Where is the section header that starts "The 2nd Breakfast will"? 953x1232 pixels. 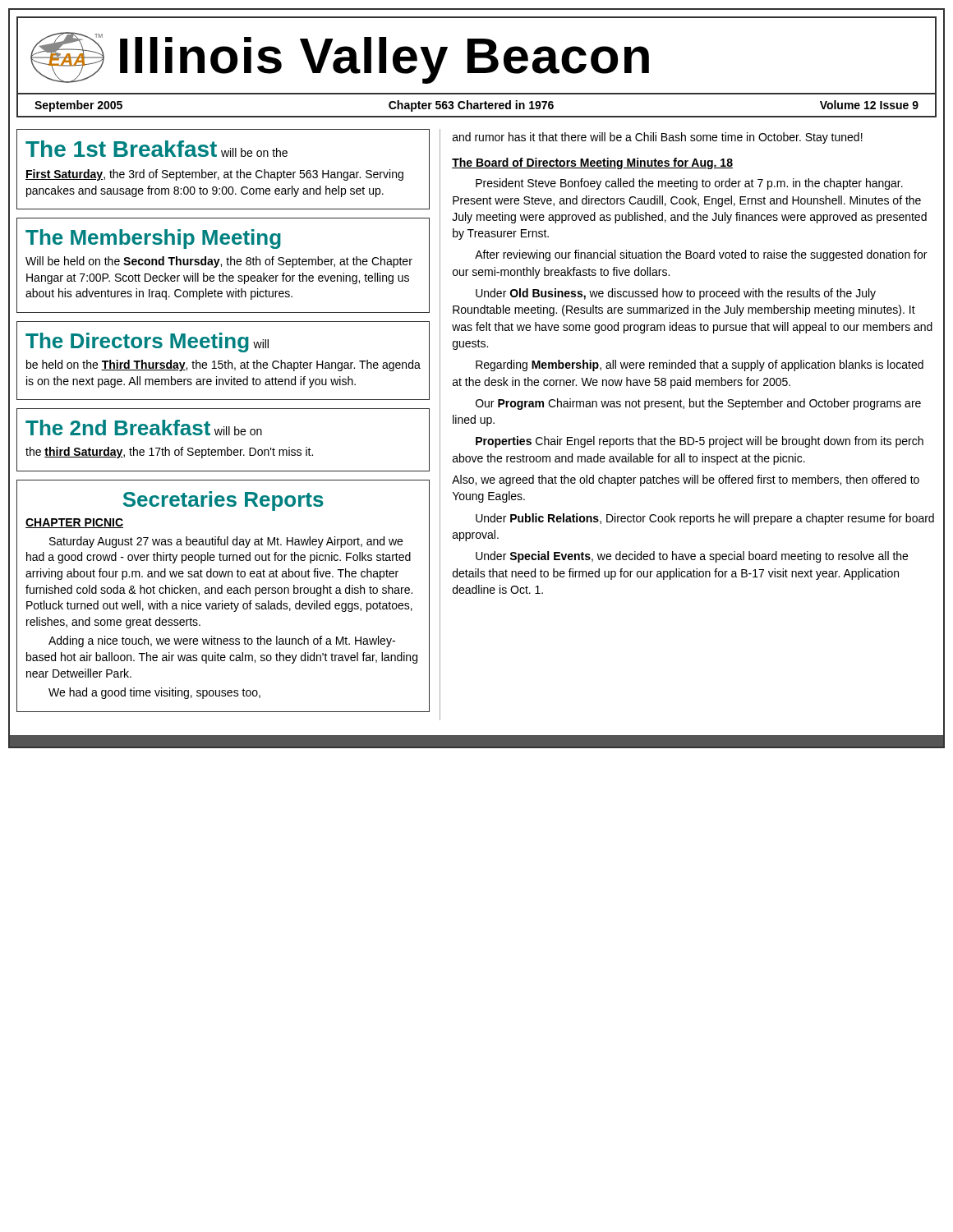(223, 438)
